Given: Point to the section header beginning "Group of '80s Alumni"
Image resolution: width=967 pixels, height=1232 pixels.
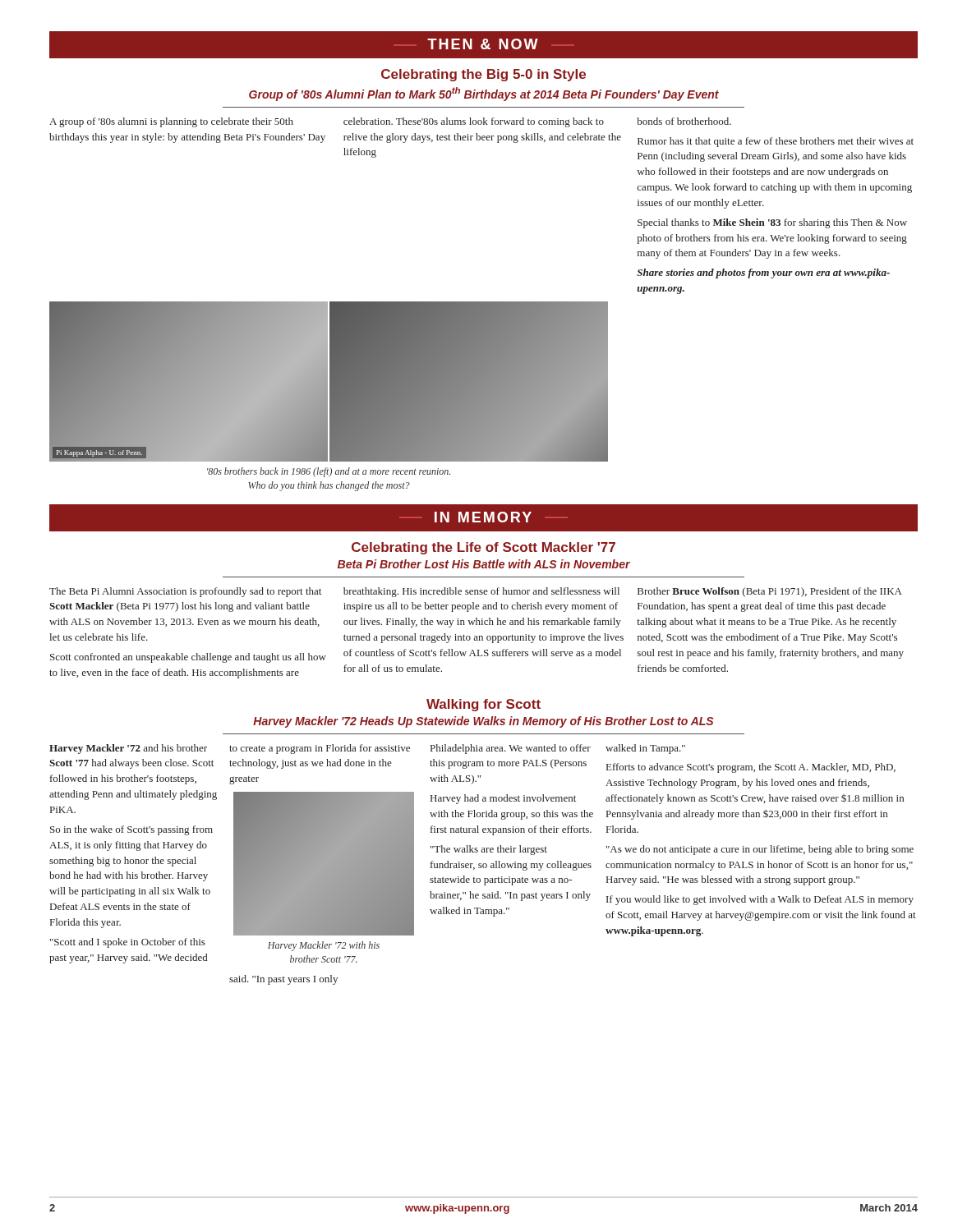Looking at the screenshot, I should coord(484,93).
